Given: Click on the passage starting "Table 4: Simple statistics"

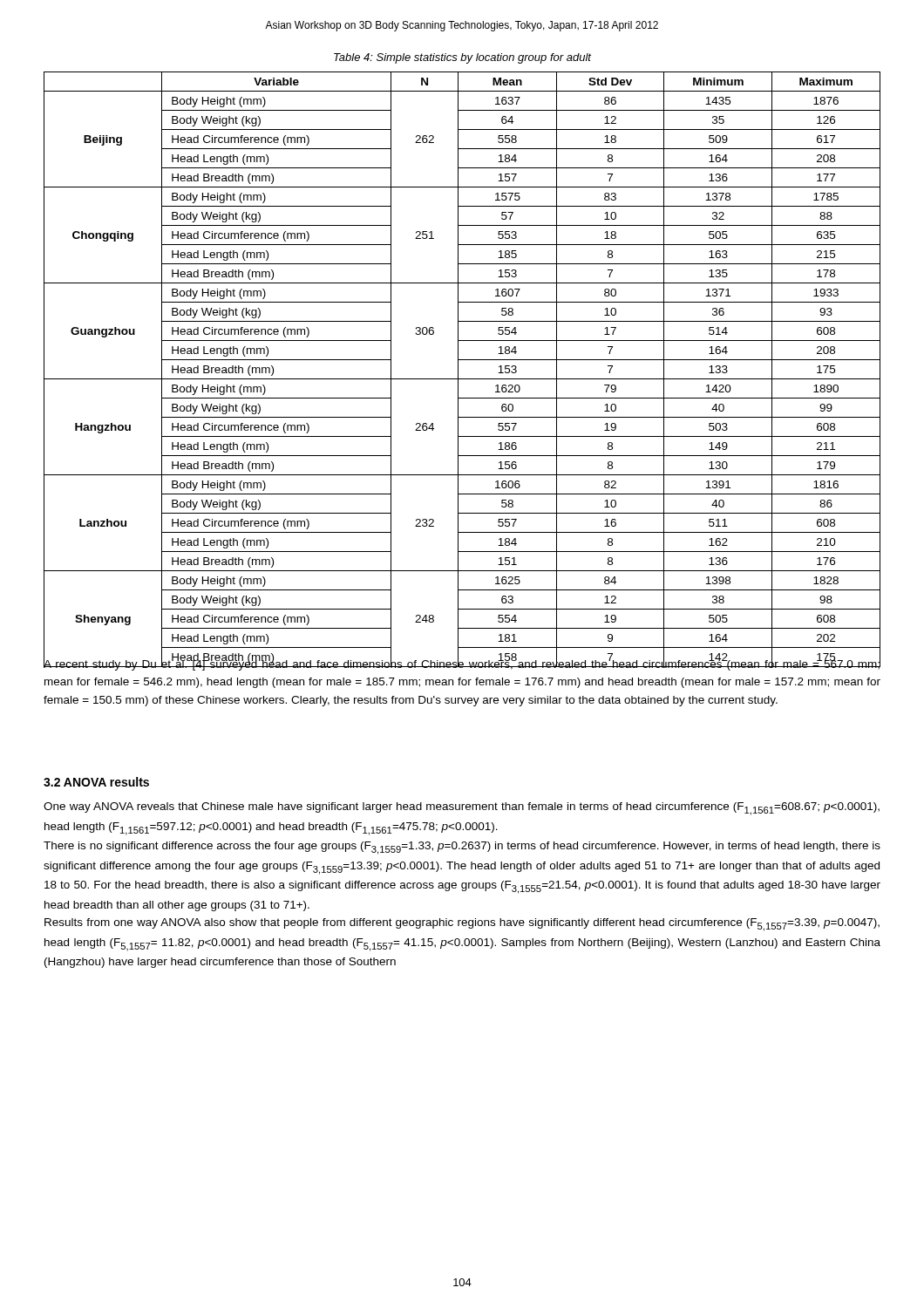Looking at the screenshot, I should click(x=462, y=57).
